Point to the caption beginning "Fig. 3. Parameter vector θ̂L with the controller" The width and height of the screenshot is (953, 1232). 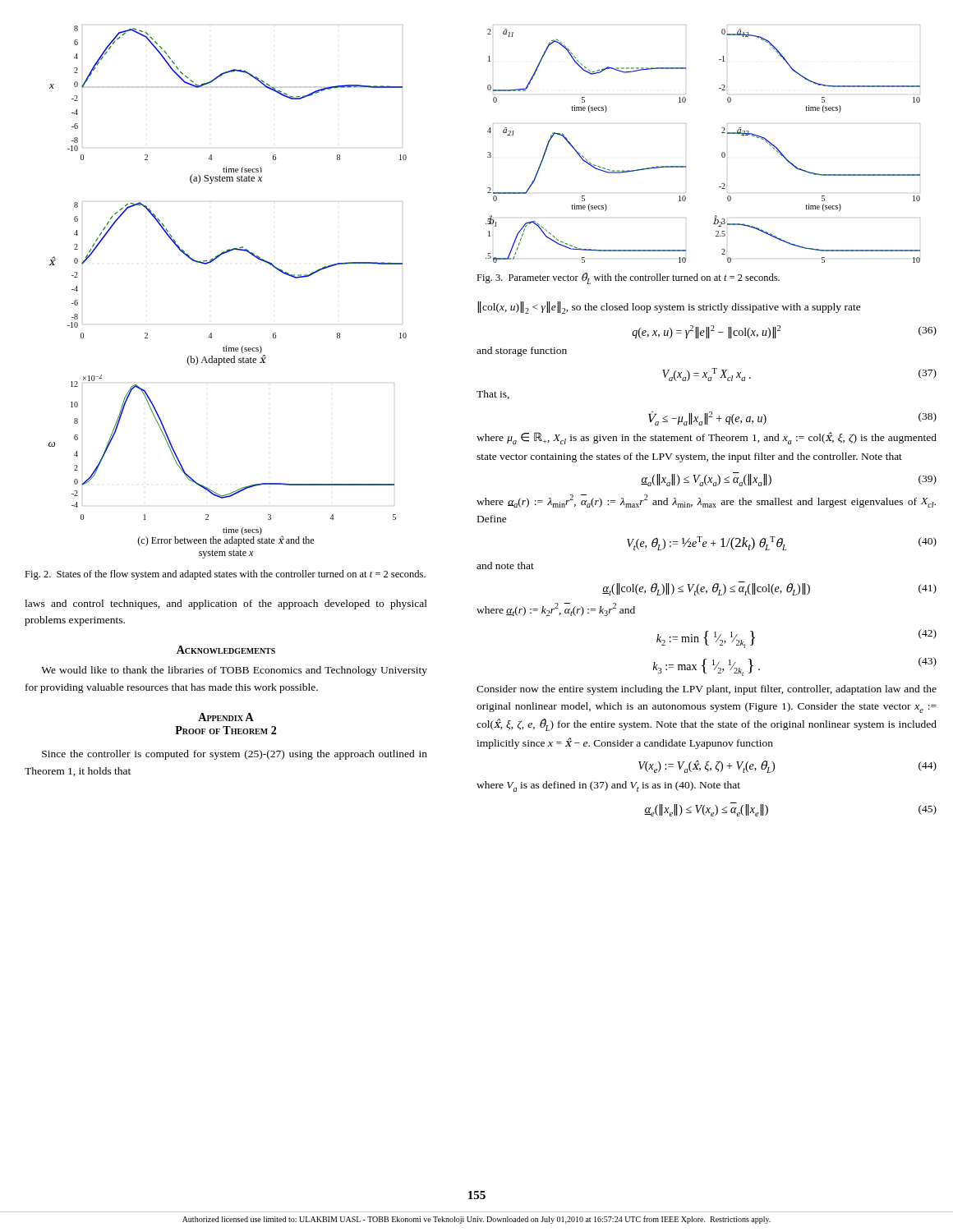click(628, 279)
